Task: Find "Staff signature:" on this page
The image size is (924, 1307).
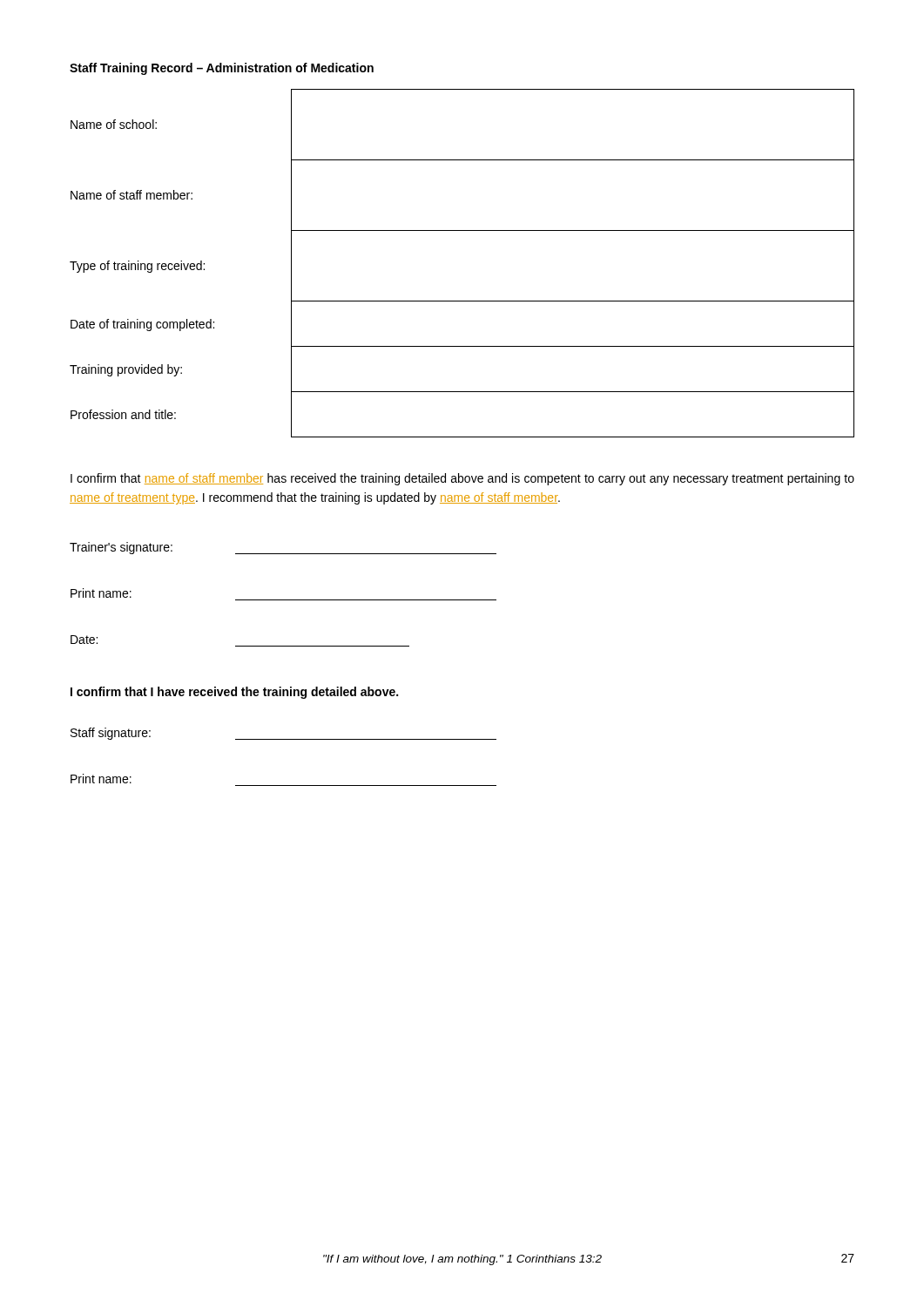Action: pyautogui.click(x=283, y=731)
